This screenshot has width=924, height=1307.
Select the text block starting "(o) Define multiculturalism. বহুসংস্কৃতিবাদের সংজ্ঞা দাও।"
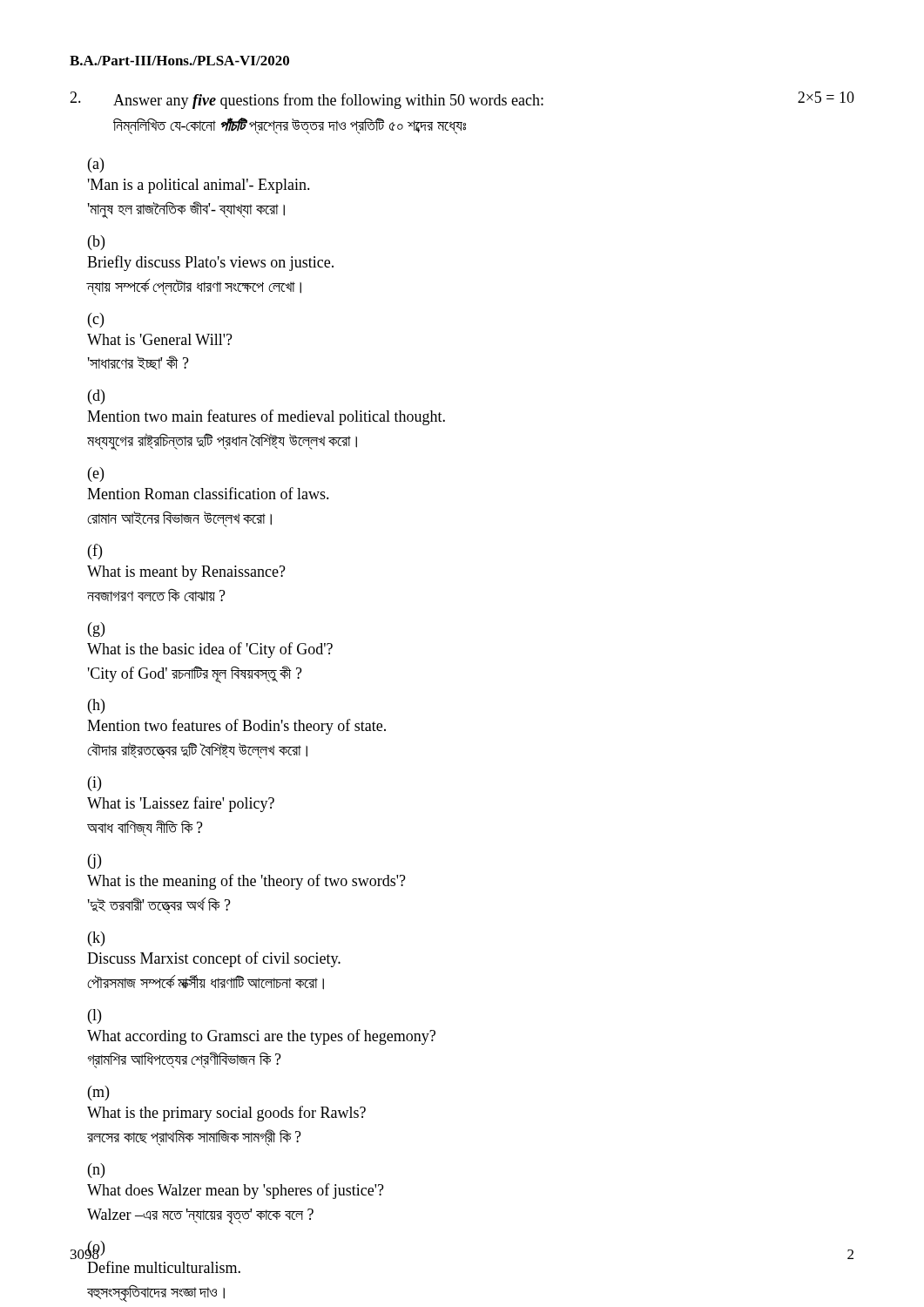click(96, 1250)
